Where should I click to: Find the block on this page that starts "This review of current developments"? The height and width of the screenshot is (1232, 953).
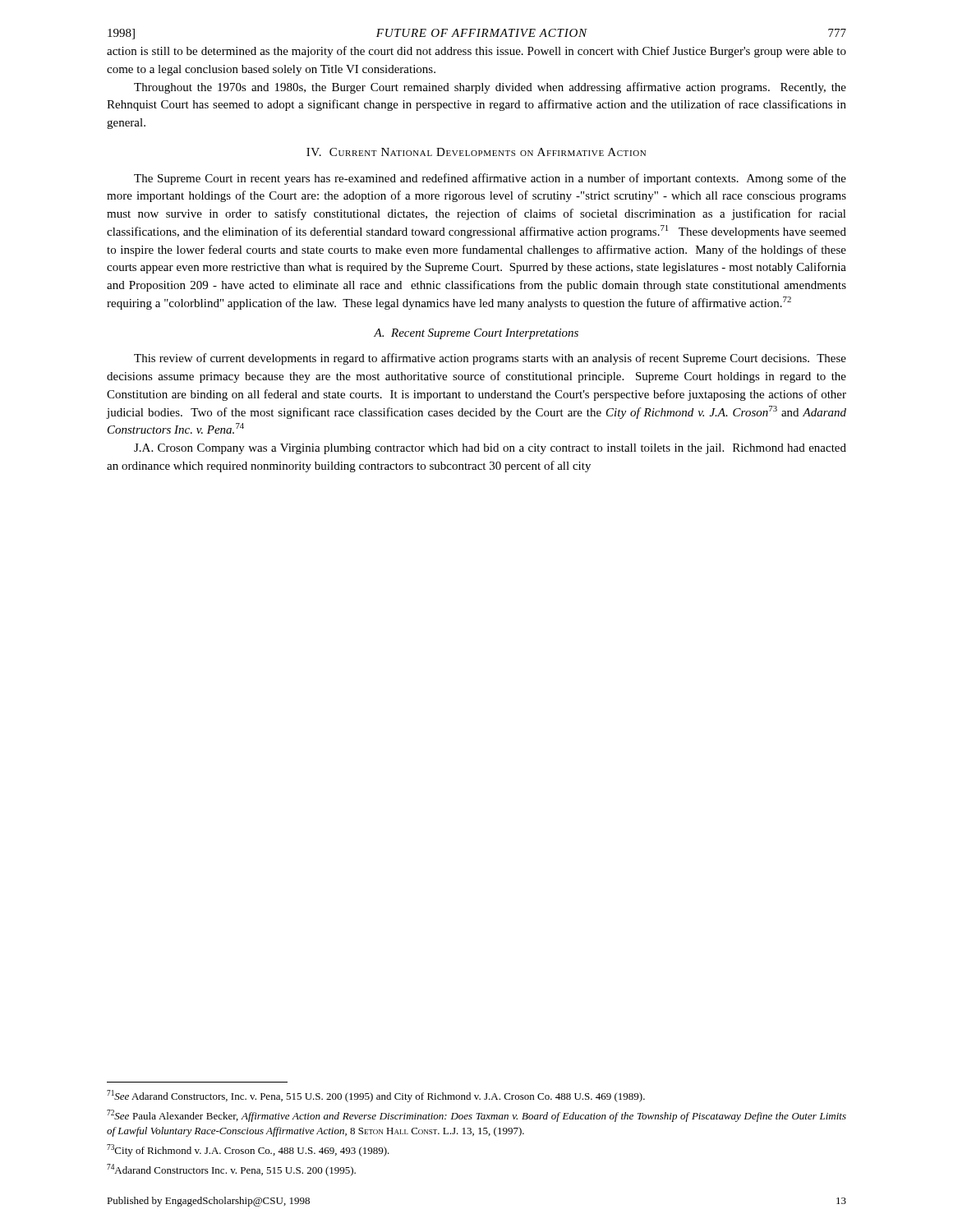tap(476, 395)
